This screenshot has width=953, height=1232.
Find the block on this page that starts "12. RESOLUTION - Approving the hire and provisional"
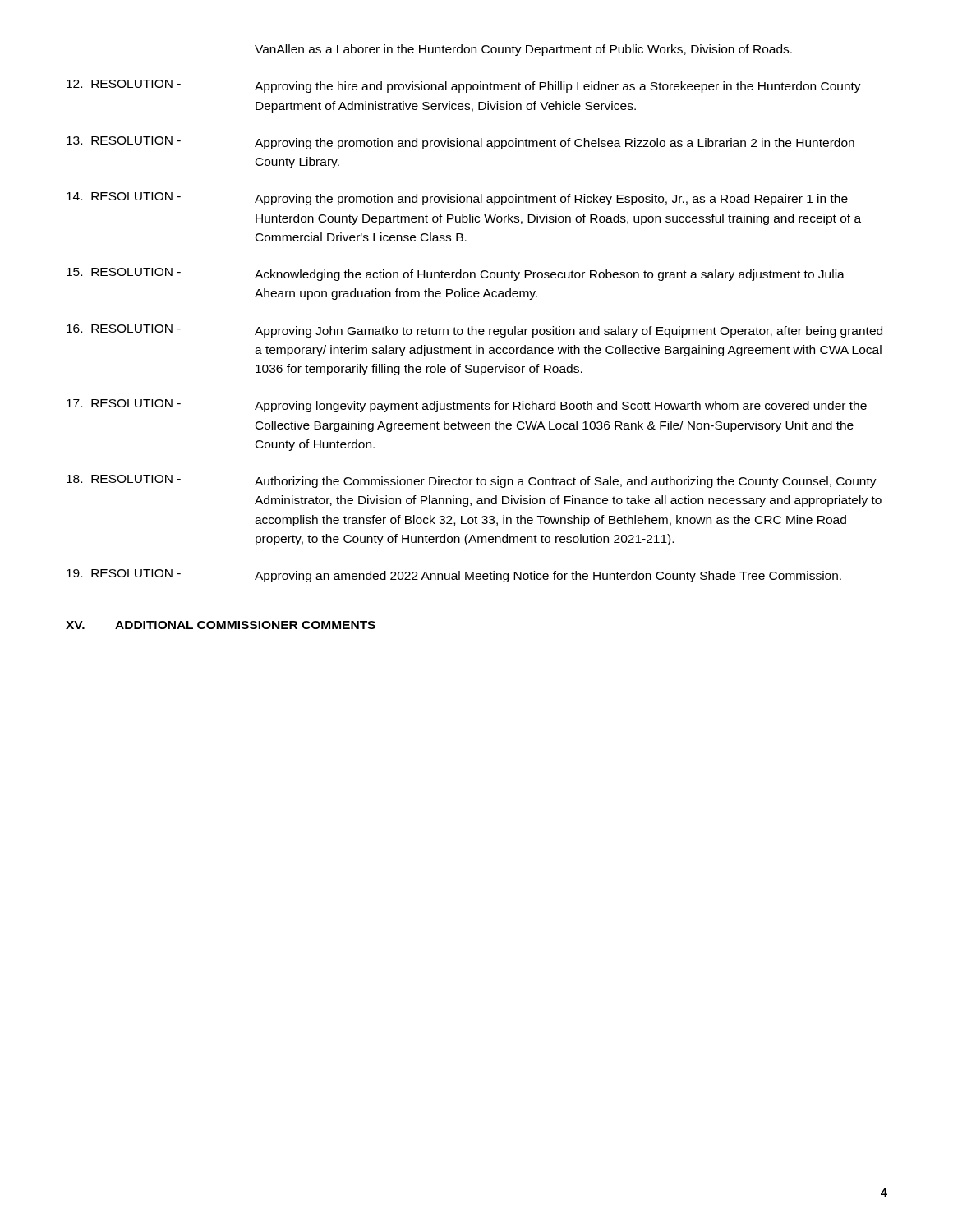pyautogui.click(x=476, y=96)
